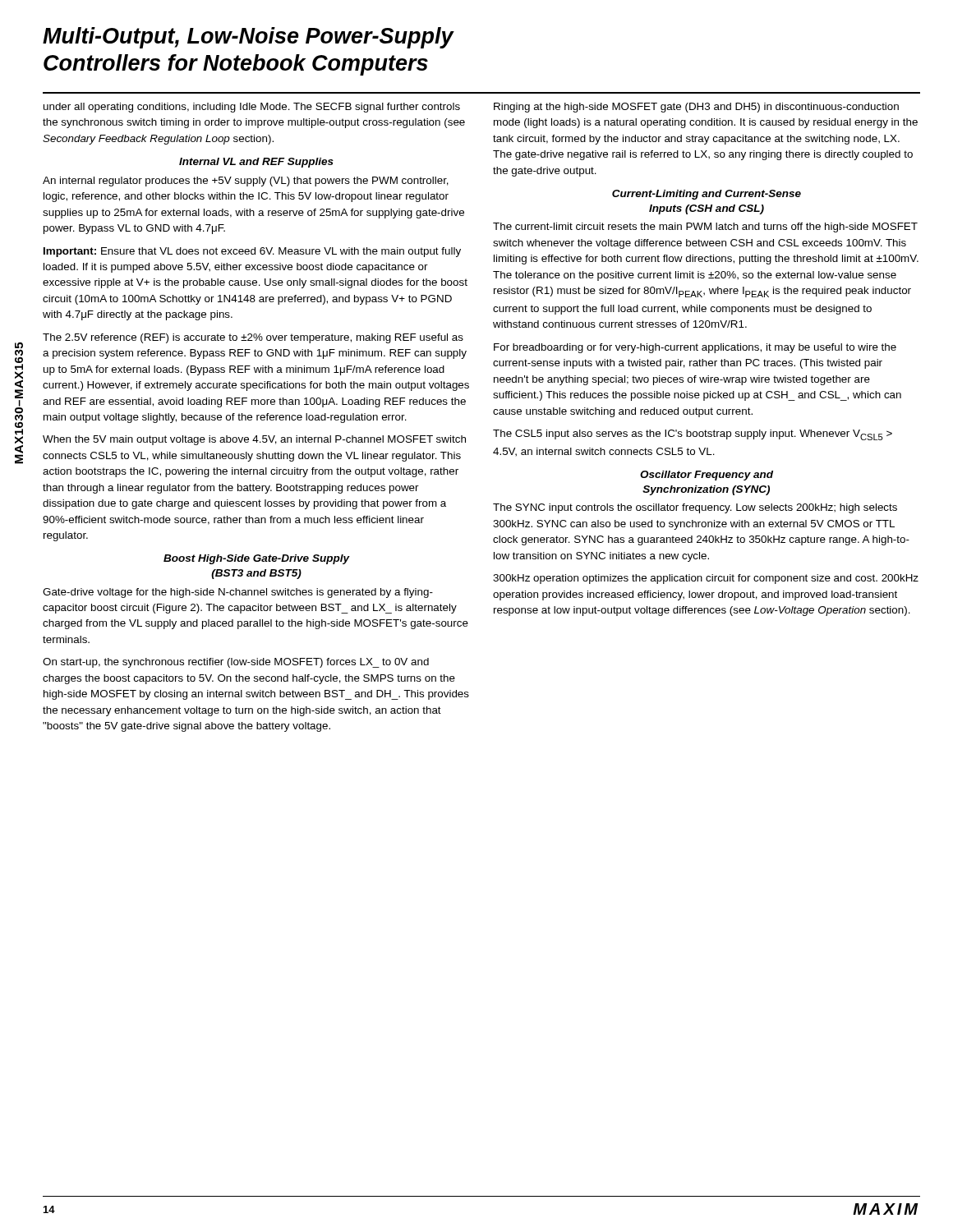Find the passage starting "The CSL5 input also serves as"
The height and width of the screenshot is (1232, 953).
point(707,442)
